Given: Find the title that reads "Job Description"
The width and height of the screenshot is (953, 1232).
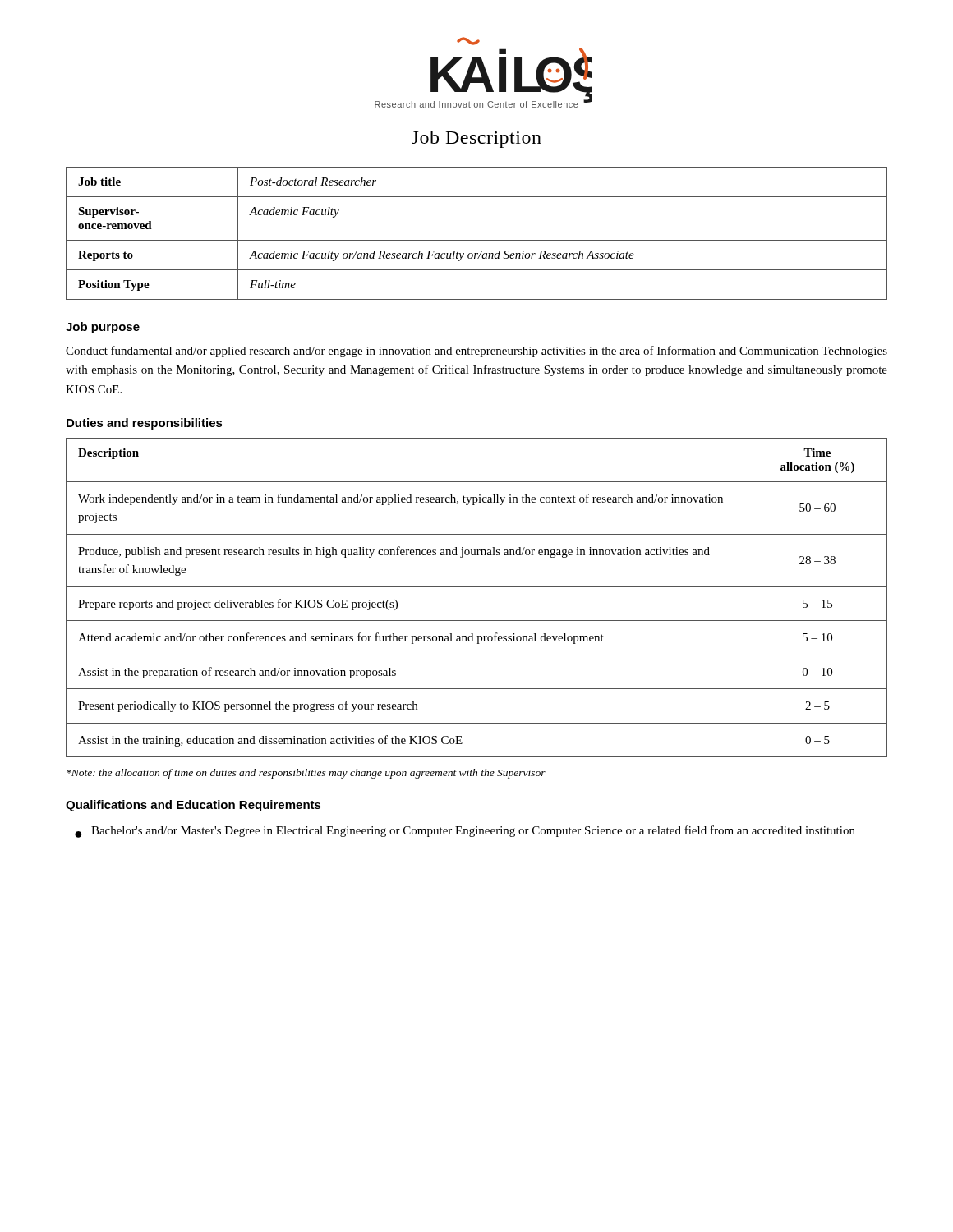Looking at the screenshot, I should 476,137.
